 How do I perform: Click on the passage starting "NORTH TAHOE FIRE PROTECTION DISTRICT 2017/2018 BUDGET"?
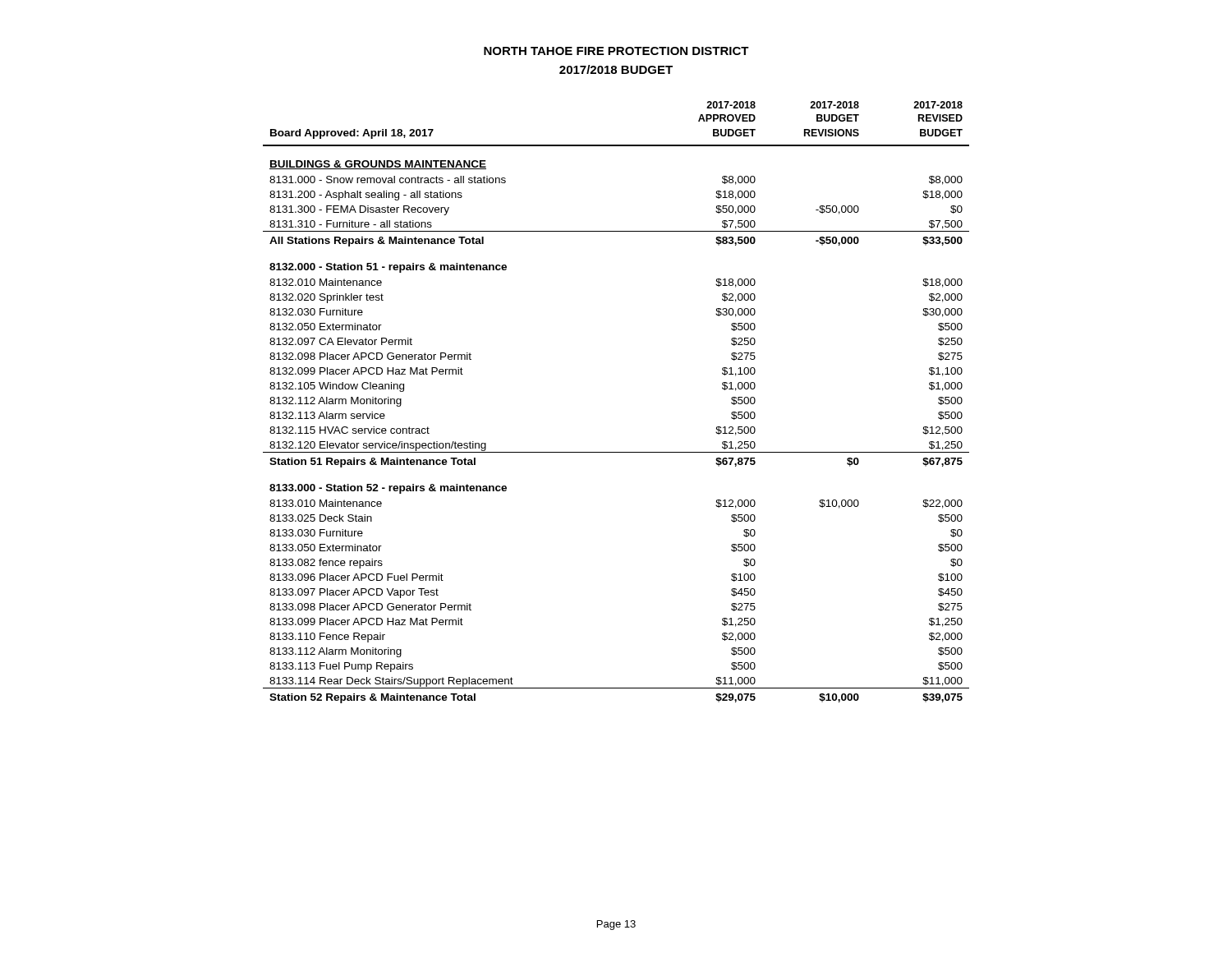coord(616,60)
